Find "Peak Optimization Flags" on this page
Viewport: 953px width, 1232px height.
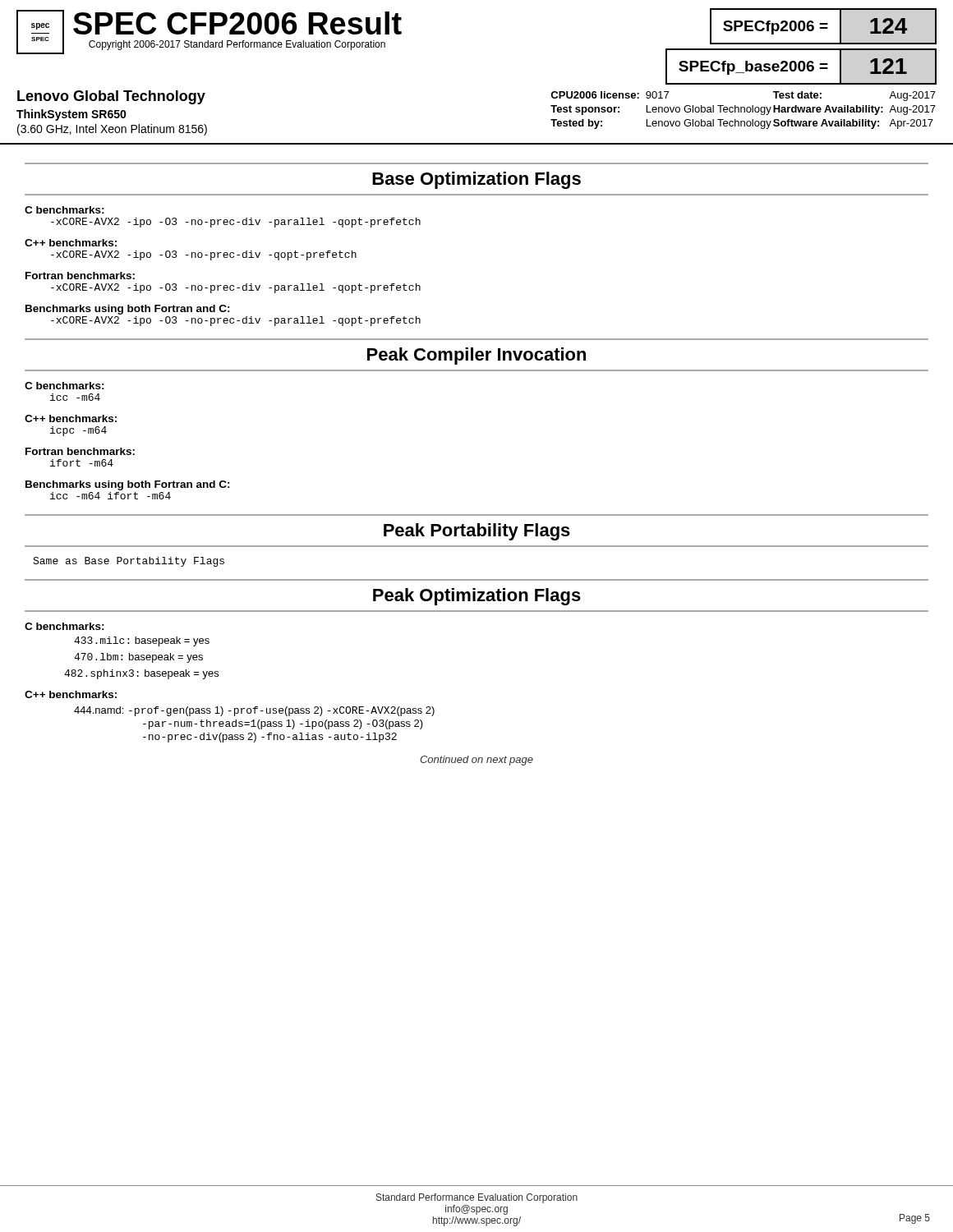476,595
